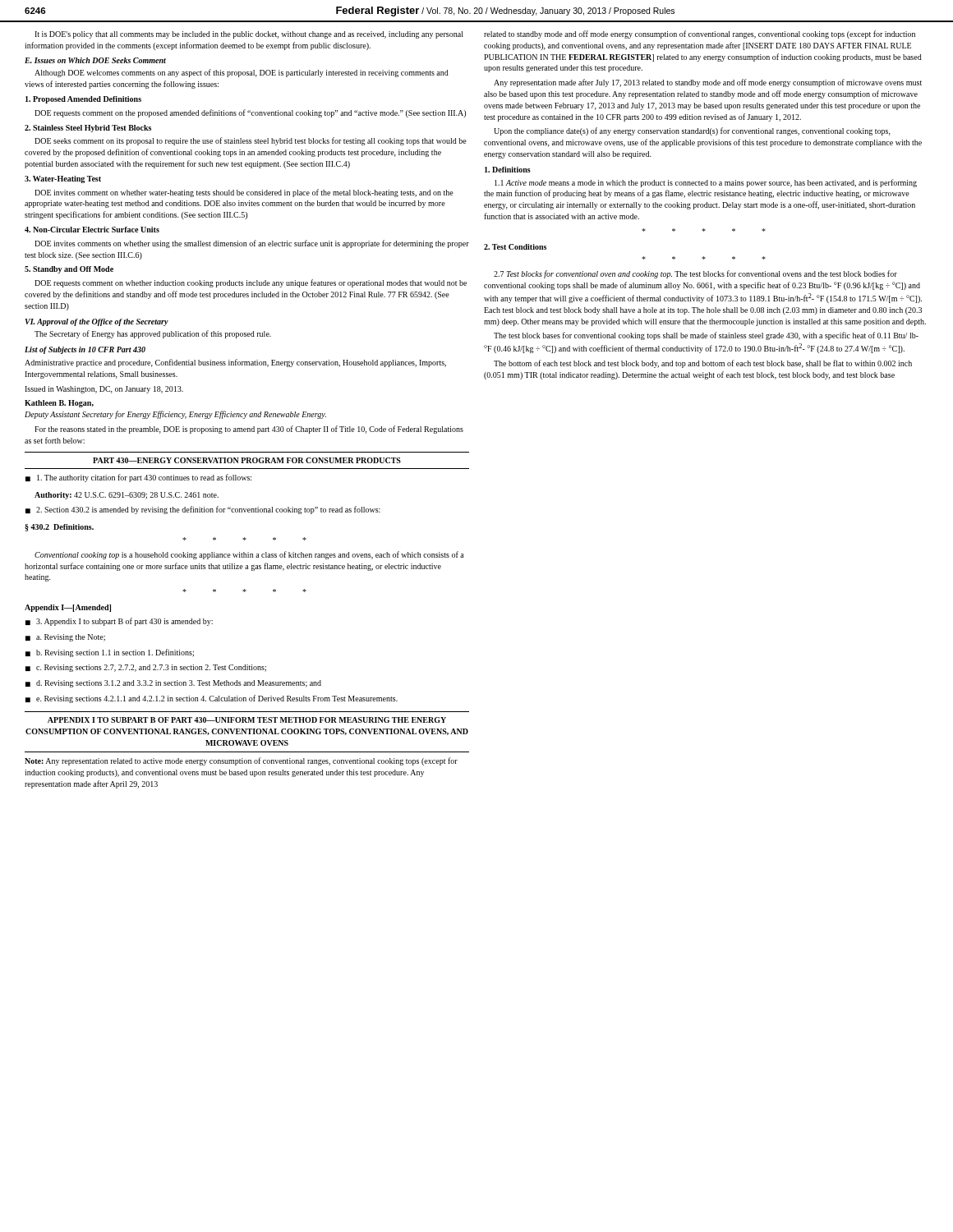
Task: Locate the block starting "■ c. Revising sections 2.7,"
Action: point(146,669)
